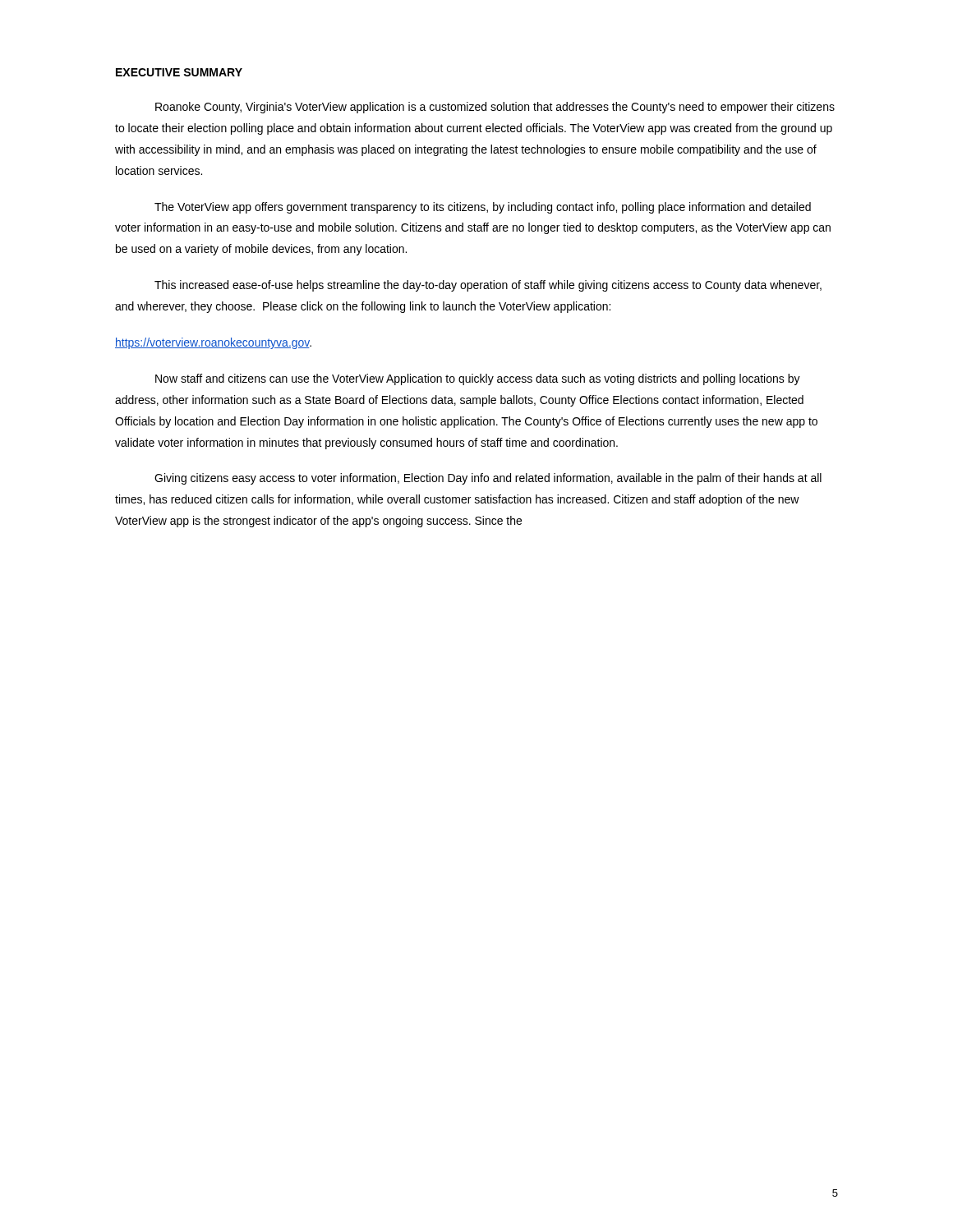953x1232 pixels.
Task: Click on the text block with the text "Giving citizens easy access to voter information,"
Action: pos(468,500)
